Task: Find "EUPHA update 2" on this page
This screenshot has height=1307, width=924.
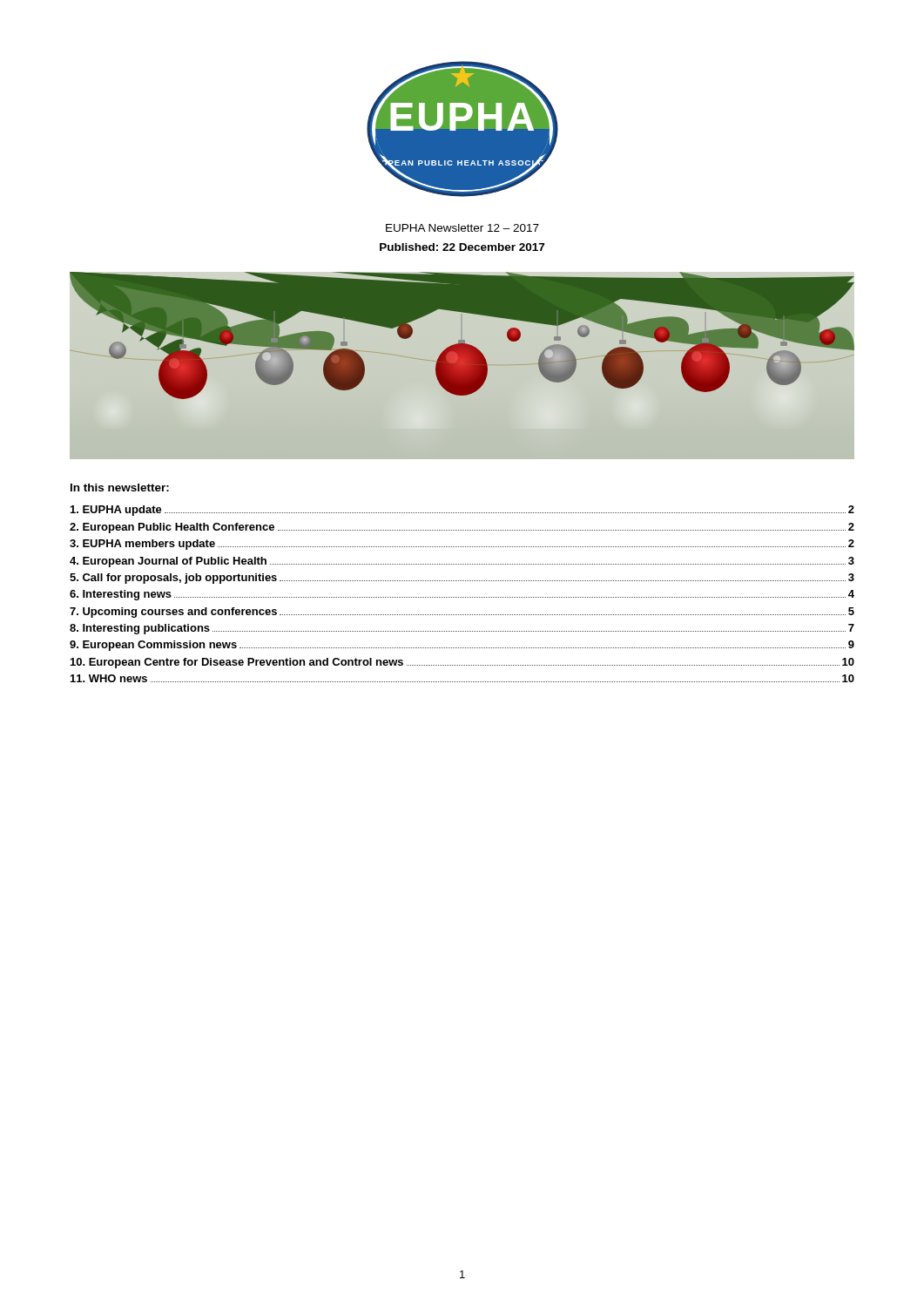Action: pyautogui.click(x=462, y=510)
